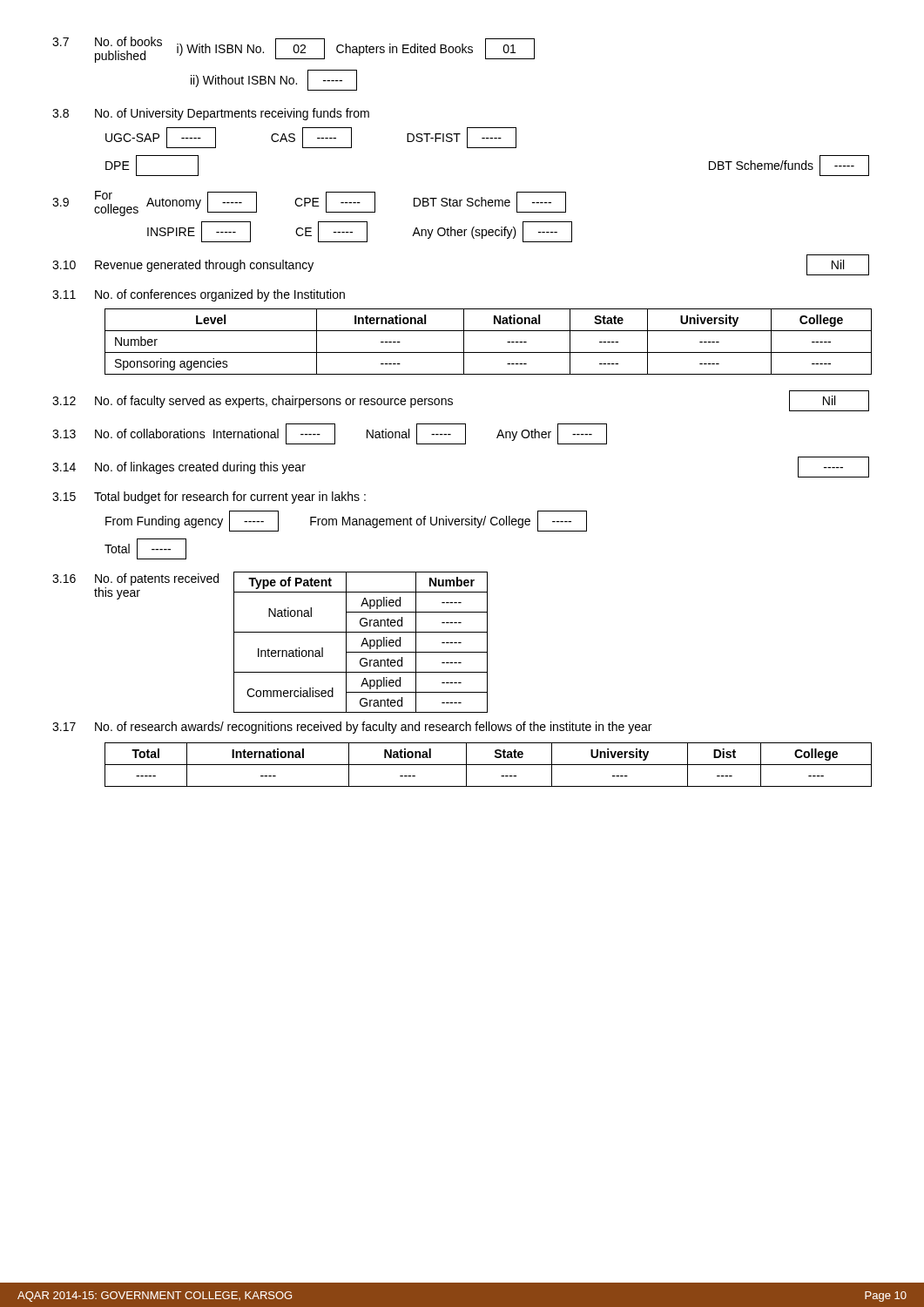Point to the block beginning "3.16 No. of patents"

click(x=270, y=642)
